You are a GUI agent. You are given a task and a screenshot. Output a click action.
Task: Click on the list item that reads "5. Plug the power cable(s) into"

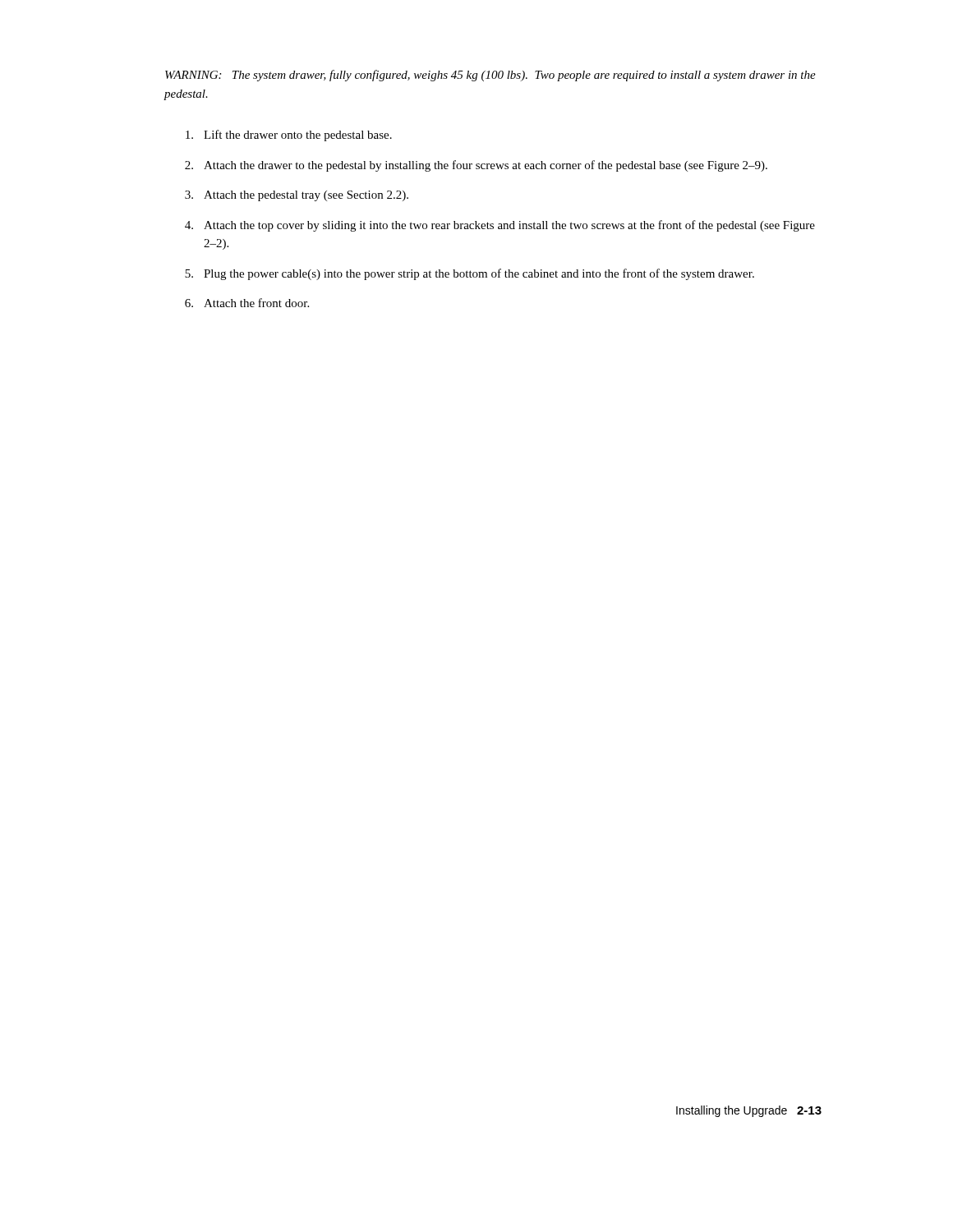coord(493,273)
